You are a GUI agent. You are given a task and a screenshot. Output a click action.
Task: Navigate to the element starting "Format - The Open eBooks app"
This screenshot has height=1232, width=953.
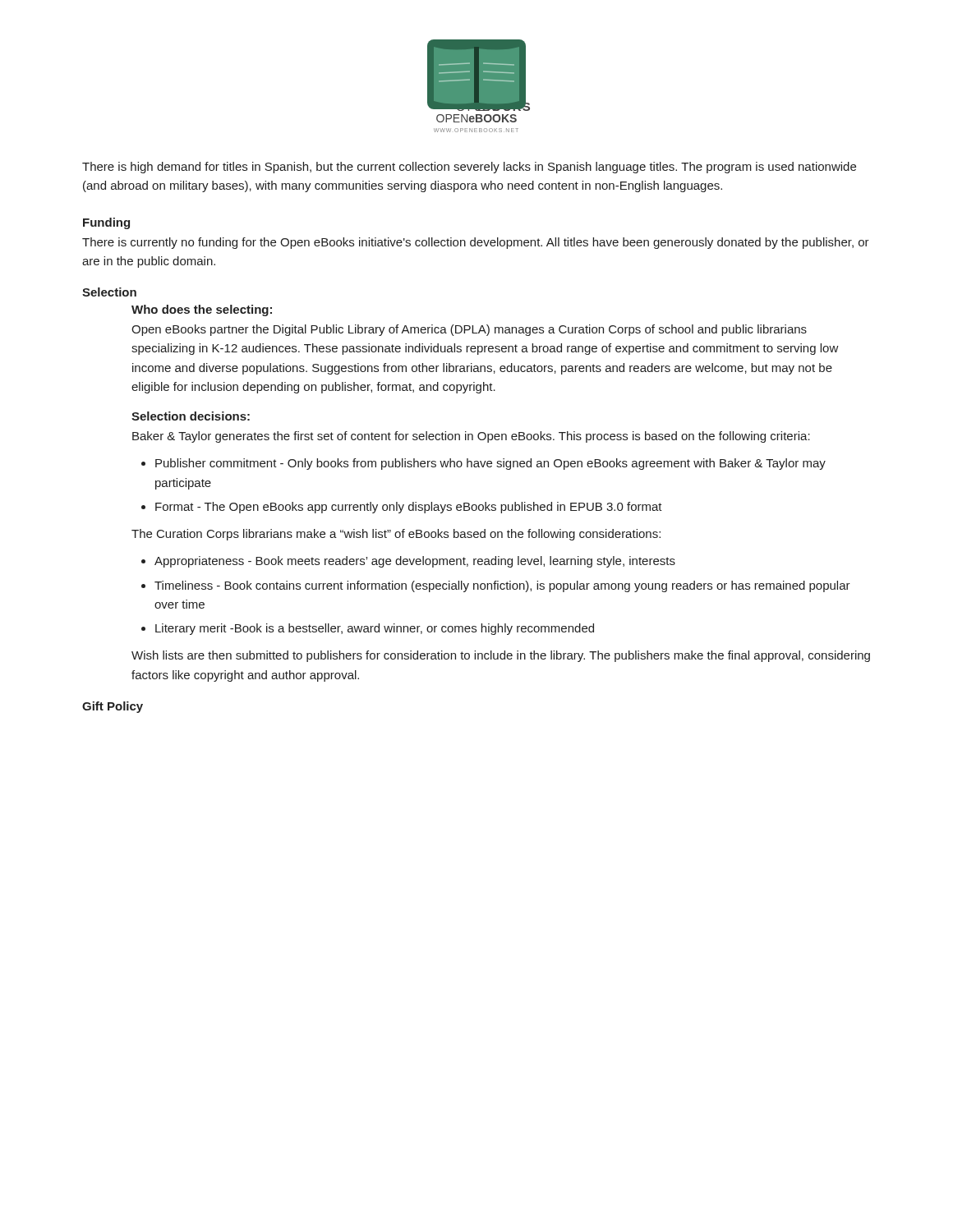pos(408,506)
